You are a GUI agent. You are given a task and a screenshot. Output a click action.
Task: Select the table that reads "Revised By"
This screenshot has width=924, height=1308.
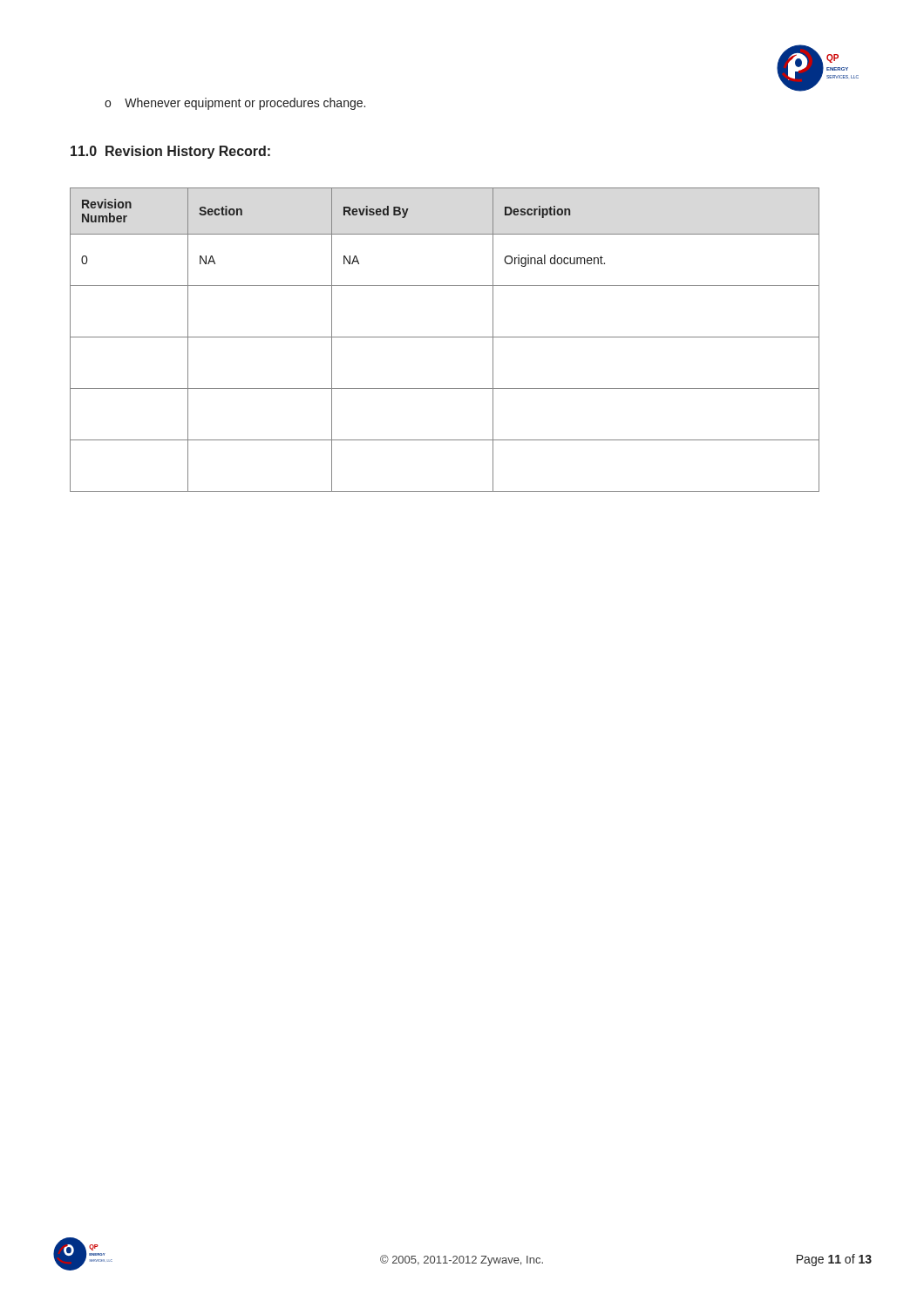tap(445, 340)
